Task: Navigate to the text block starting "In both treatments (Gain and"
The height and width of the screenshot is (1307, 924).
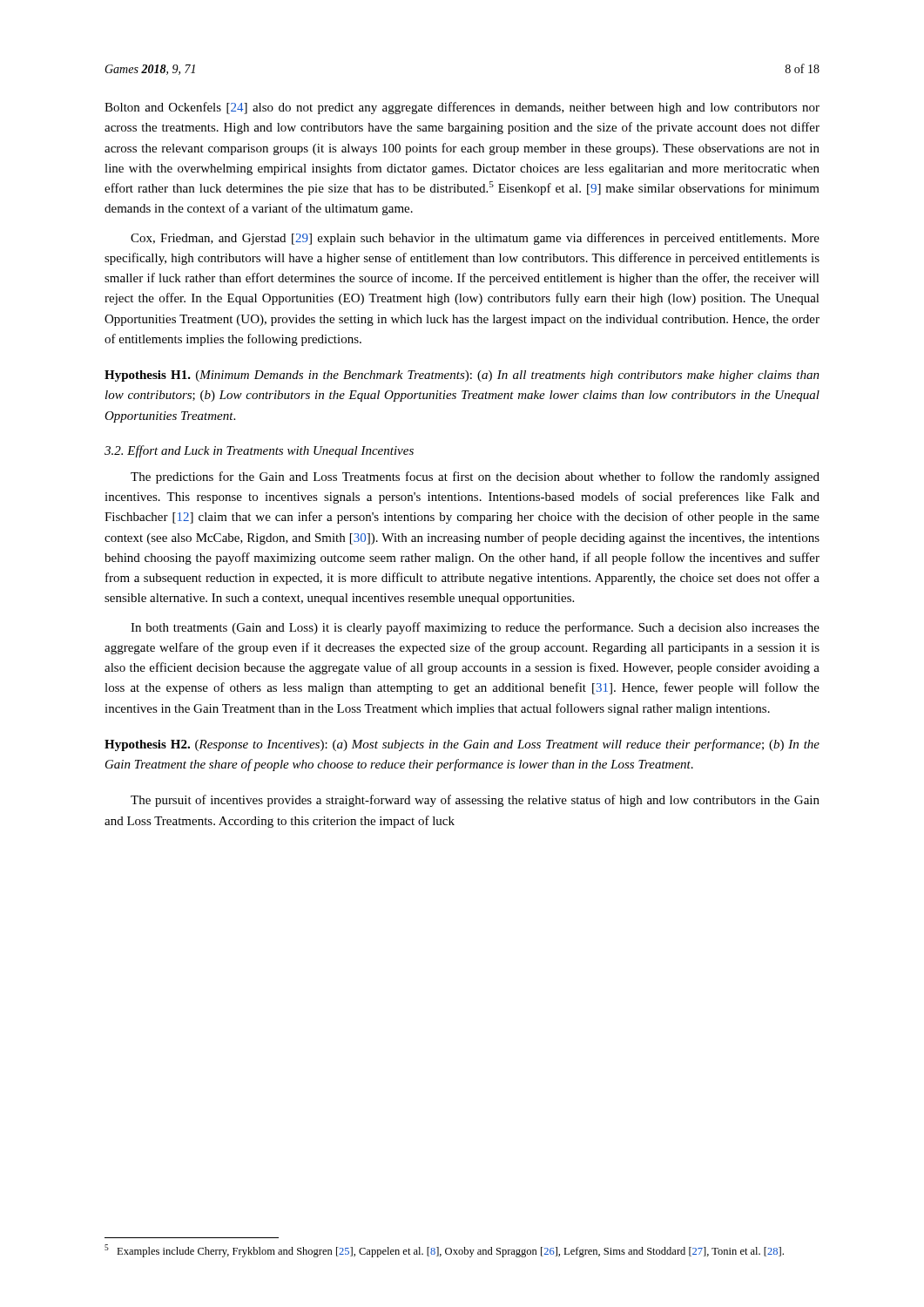Action: tap(462, 668)
